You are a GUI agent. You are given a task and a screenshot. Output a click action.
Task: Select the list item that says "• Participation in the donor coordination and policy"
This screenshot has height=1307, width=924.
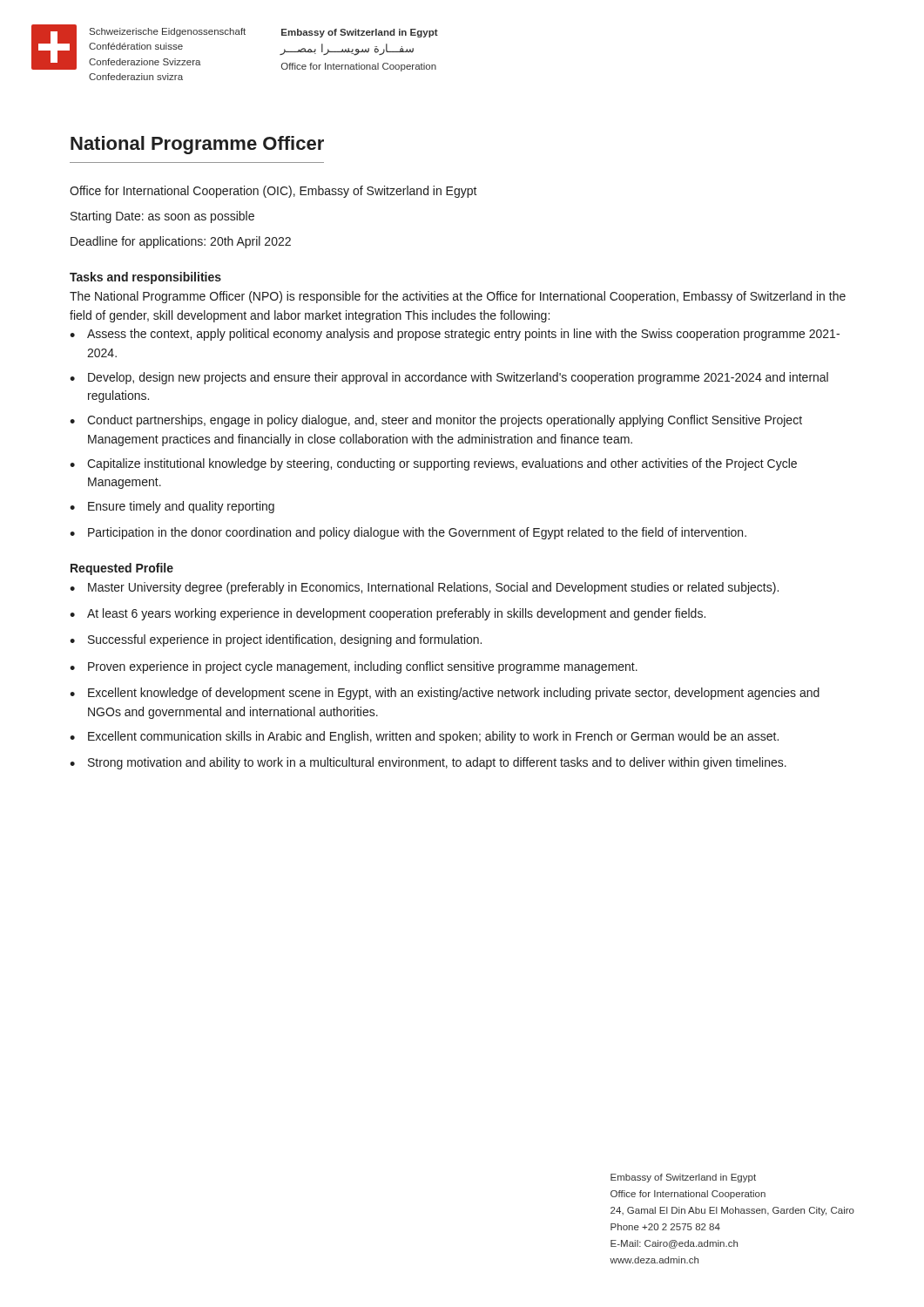tap(462, 534)
